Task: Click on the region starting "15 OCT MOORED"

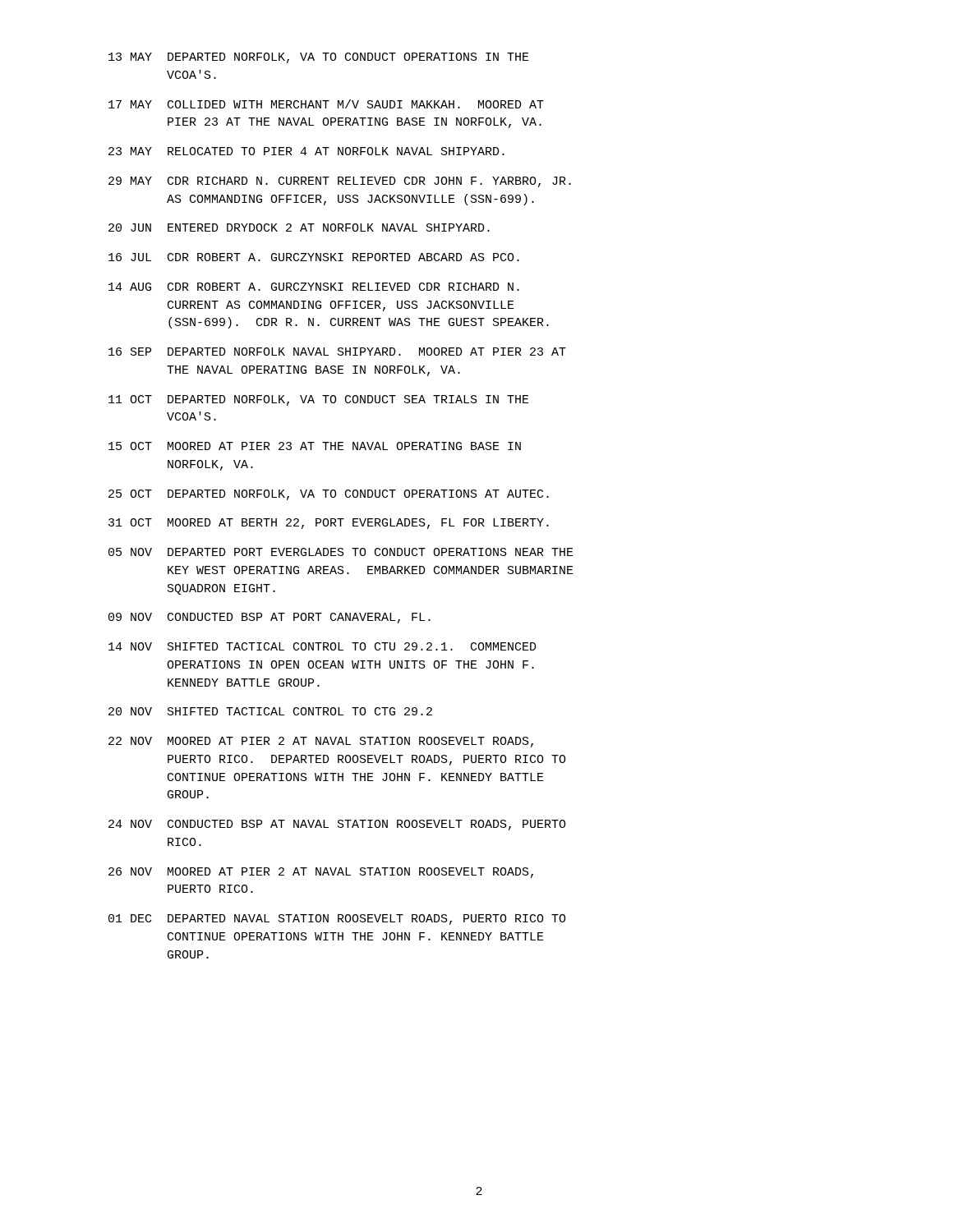Action: [x=483, y=456]
